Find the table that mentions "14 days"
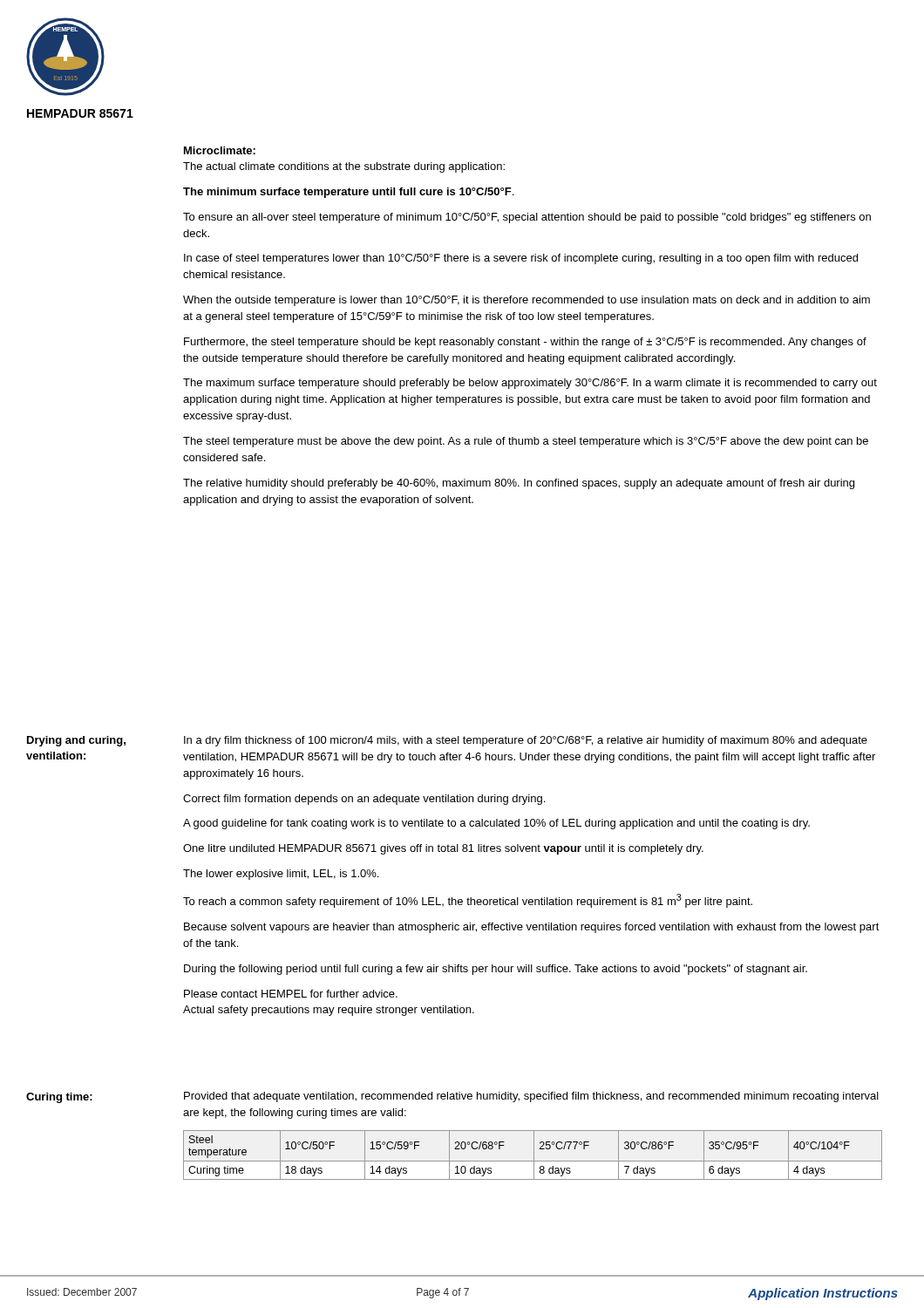 (x=533, y=1155)
